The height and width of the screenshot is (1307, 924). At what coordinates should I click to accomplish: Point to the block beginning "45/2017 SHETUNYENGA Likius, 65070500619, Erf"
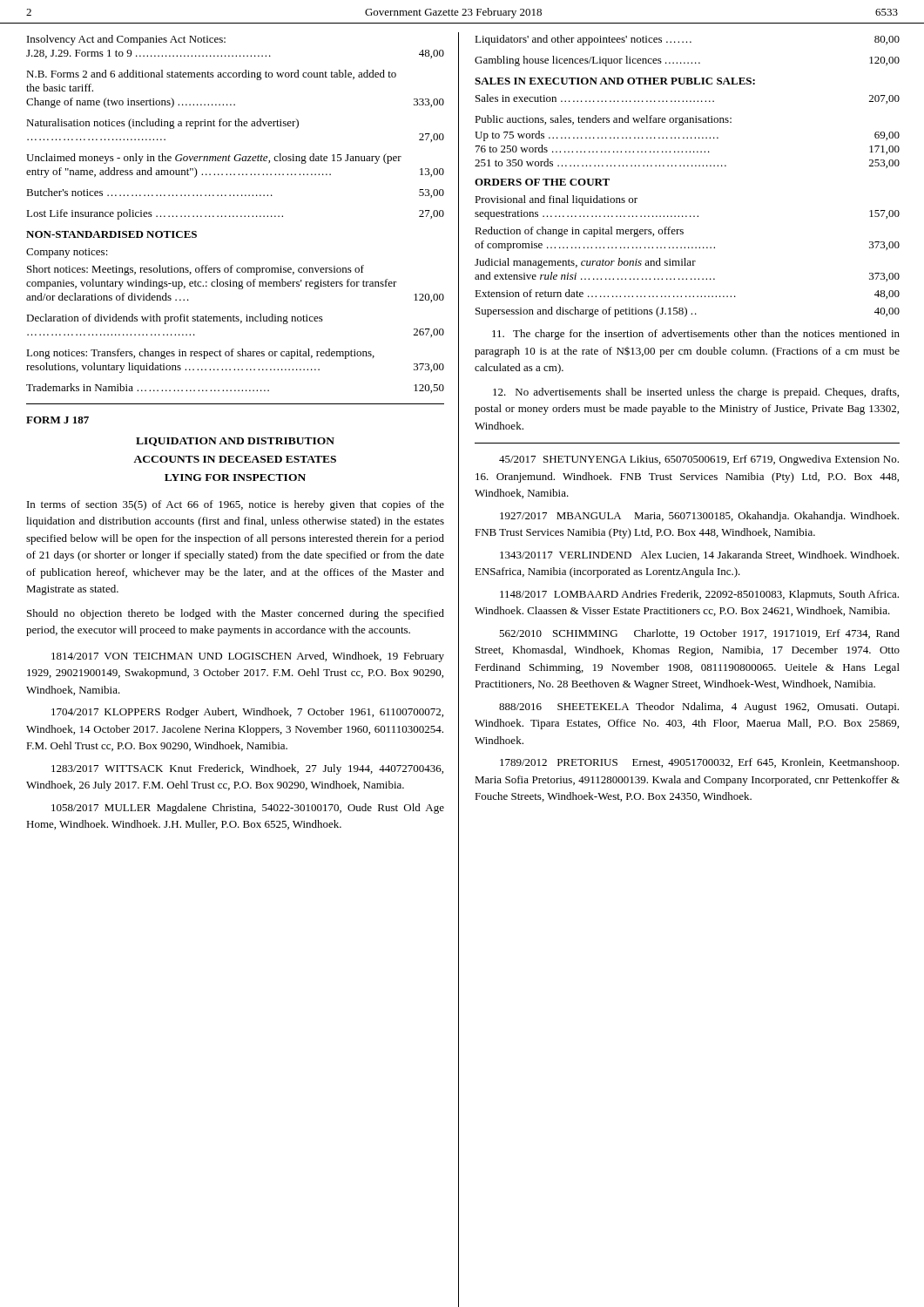[x=687, y=476]
